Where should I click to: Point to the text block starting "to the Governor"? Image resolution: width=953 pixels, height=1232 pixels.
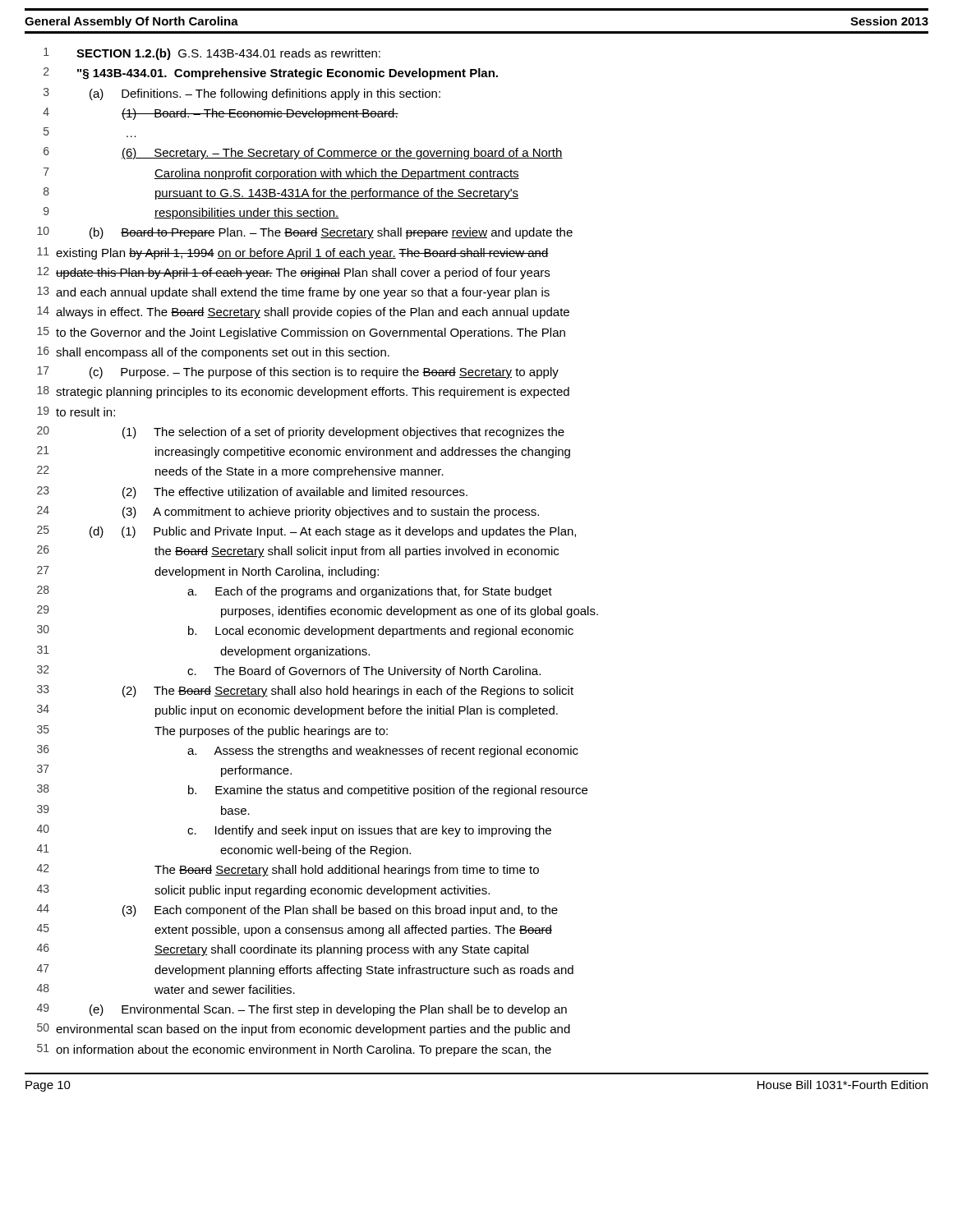pos(311,332)
